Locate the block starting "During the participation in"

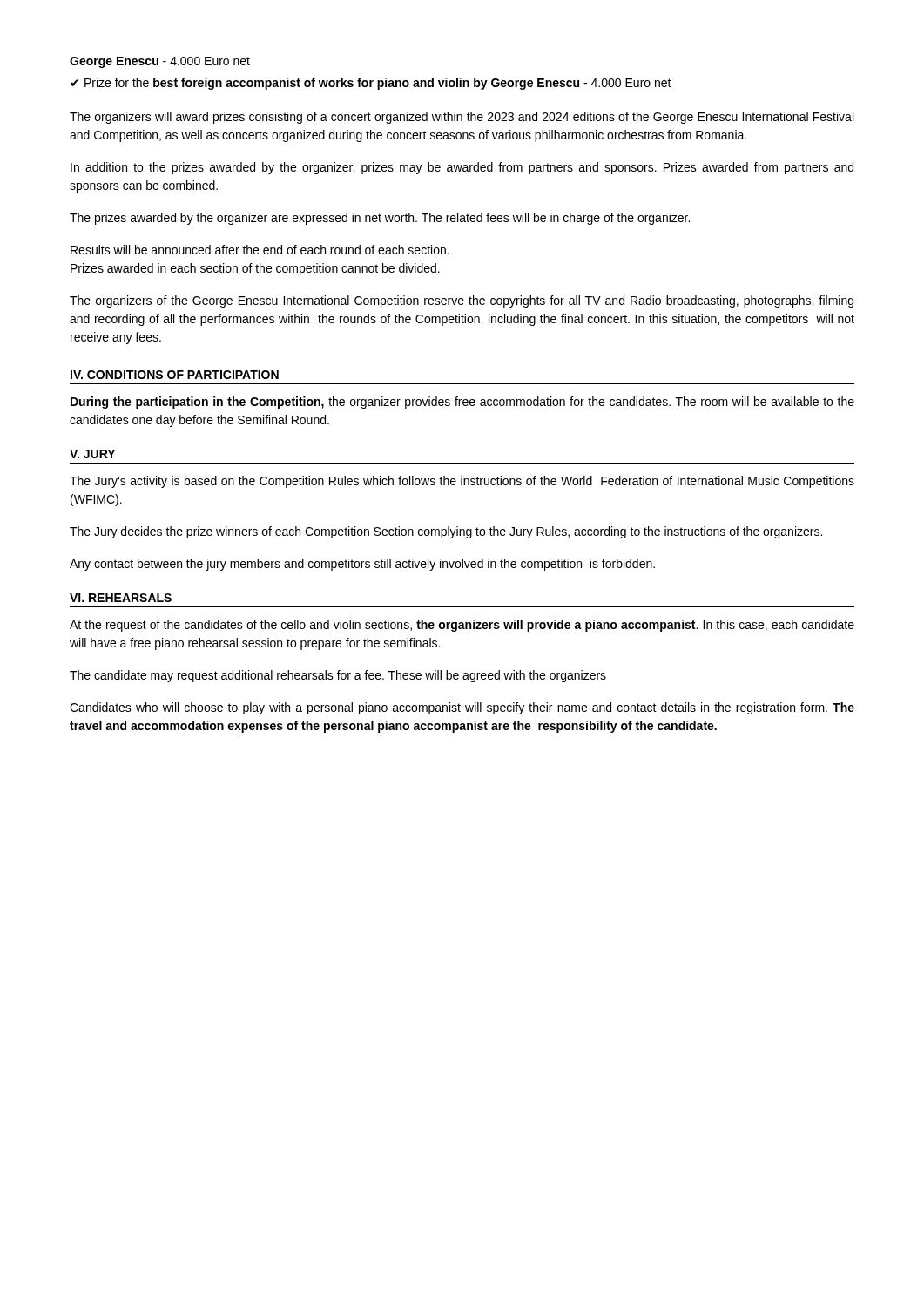pyautogui.click(x=462, y=411)
